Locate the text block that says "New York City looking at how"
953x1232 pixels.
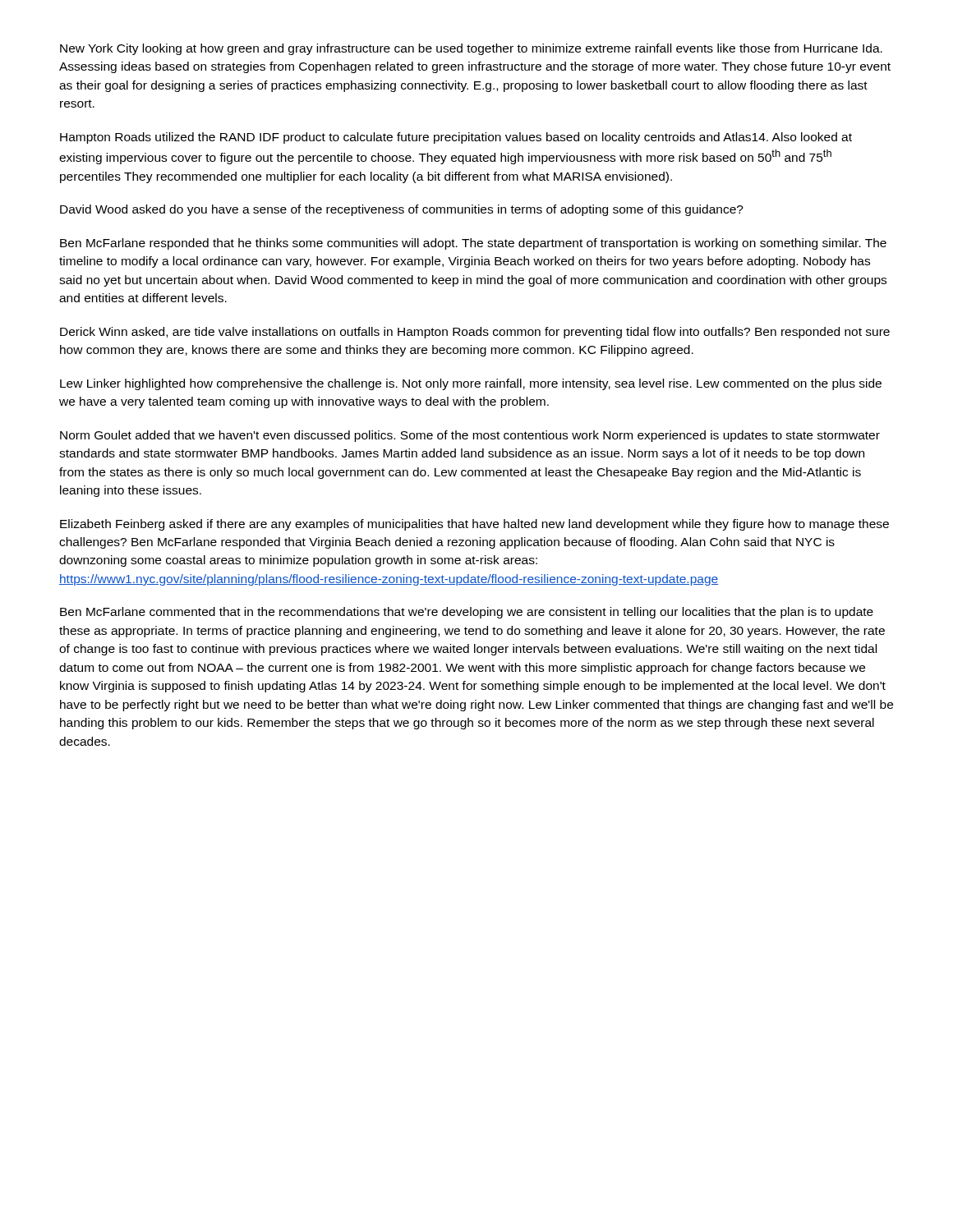point(475,76)
